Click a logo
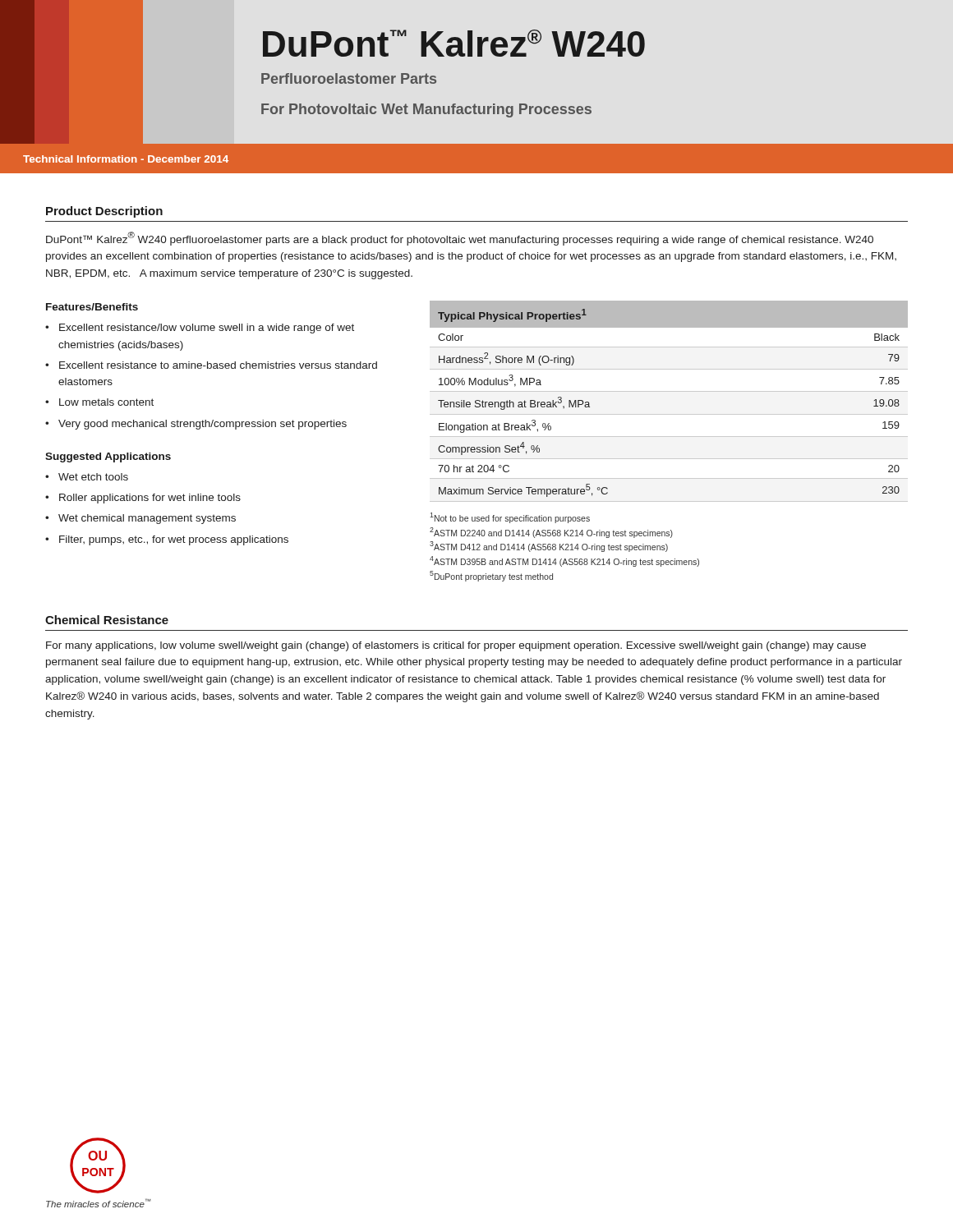Image resolution: width=953 pixels, height=1232 pixels. pos(98,1173)
